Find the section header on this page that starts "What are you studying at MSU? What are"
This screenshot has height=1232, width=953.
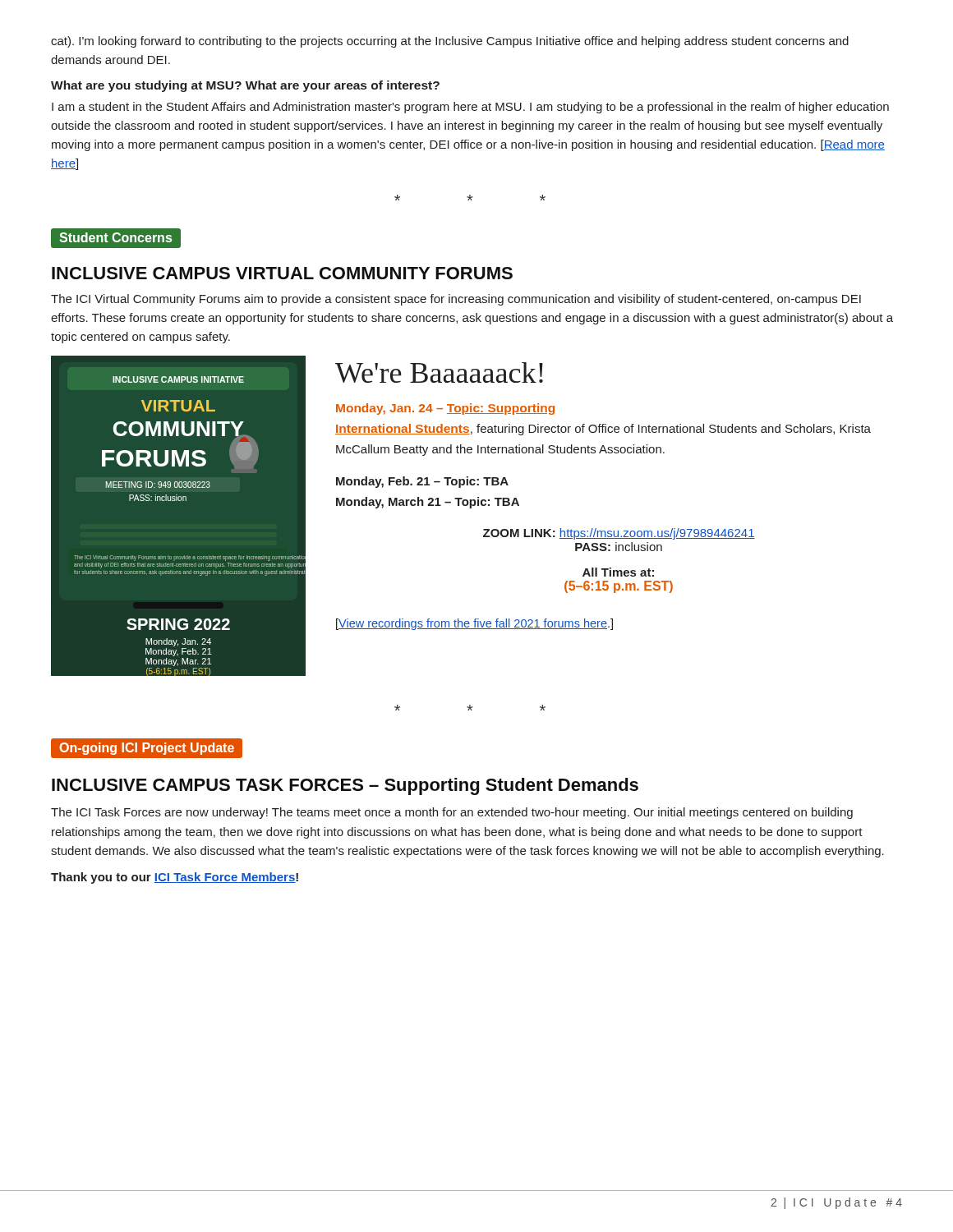point(245,85)
